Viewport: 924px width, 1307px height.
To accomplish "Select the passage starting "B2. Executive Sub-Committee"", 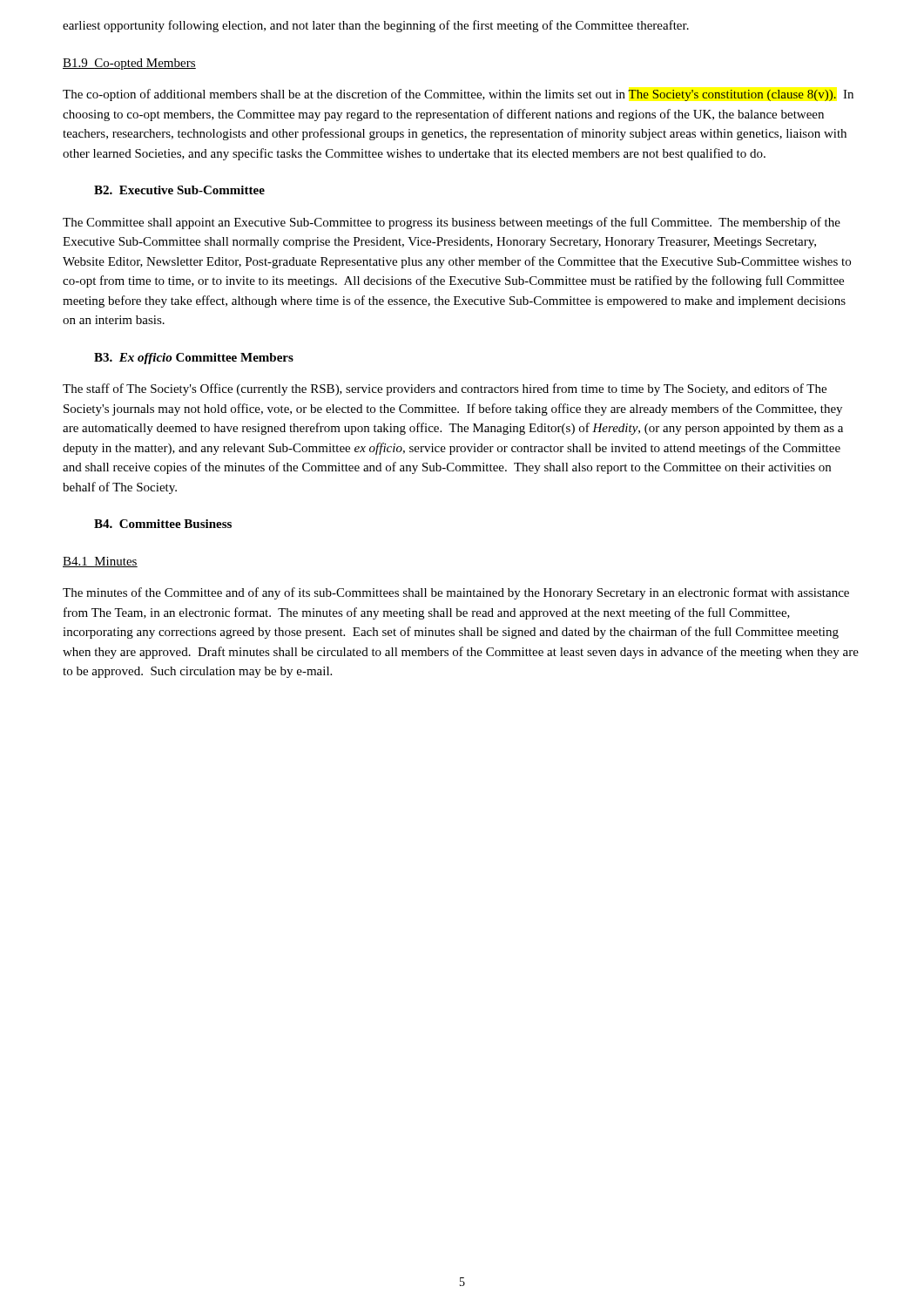I will point(179,190).
